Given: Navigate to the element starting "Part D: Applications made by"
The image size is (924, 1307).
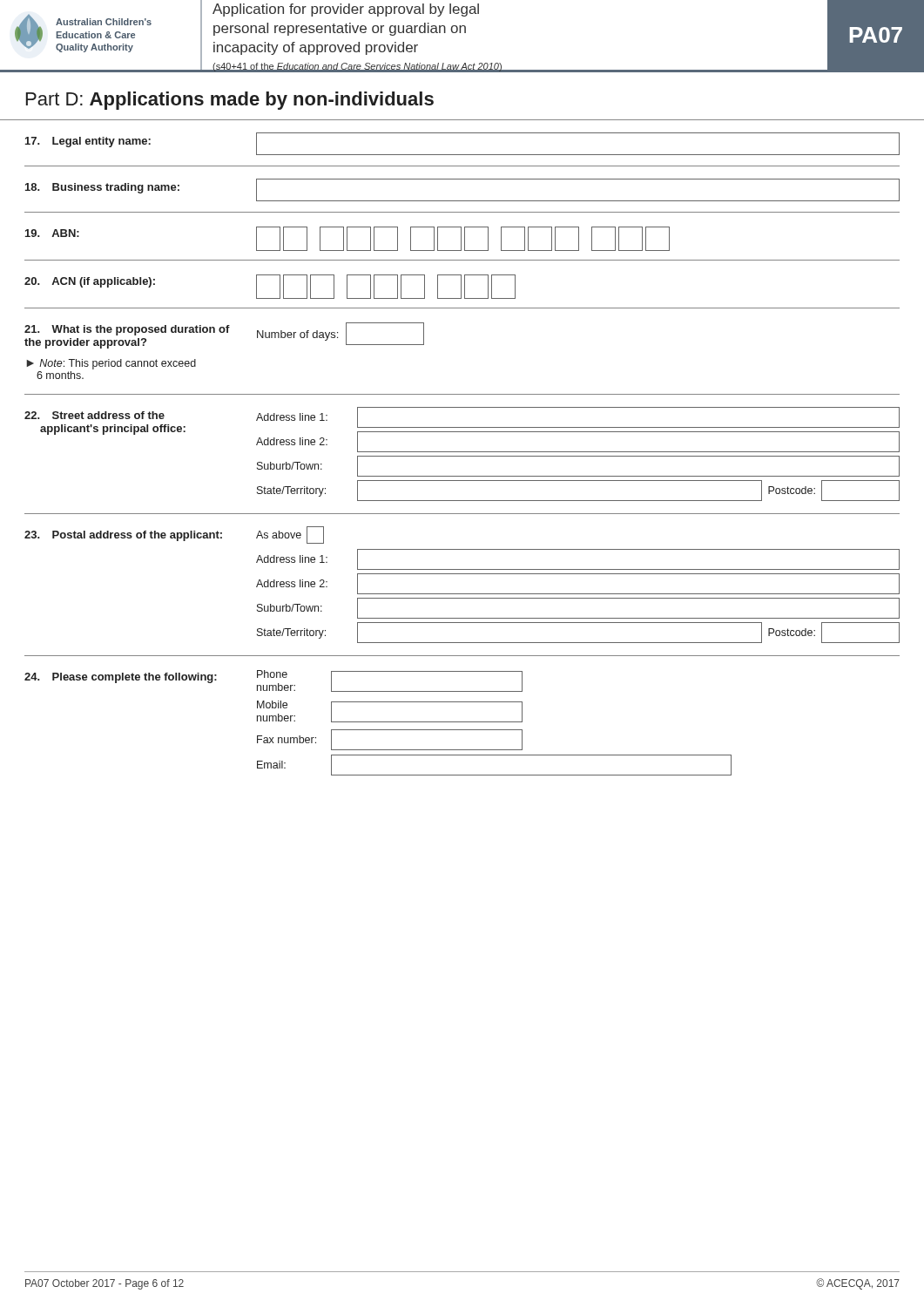Looking at the screenshot, I should click(229, 99).
